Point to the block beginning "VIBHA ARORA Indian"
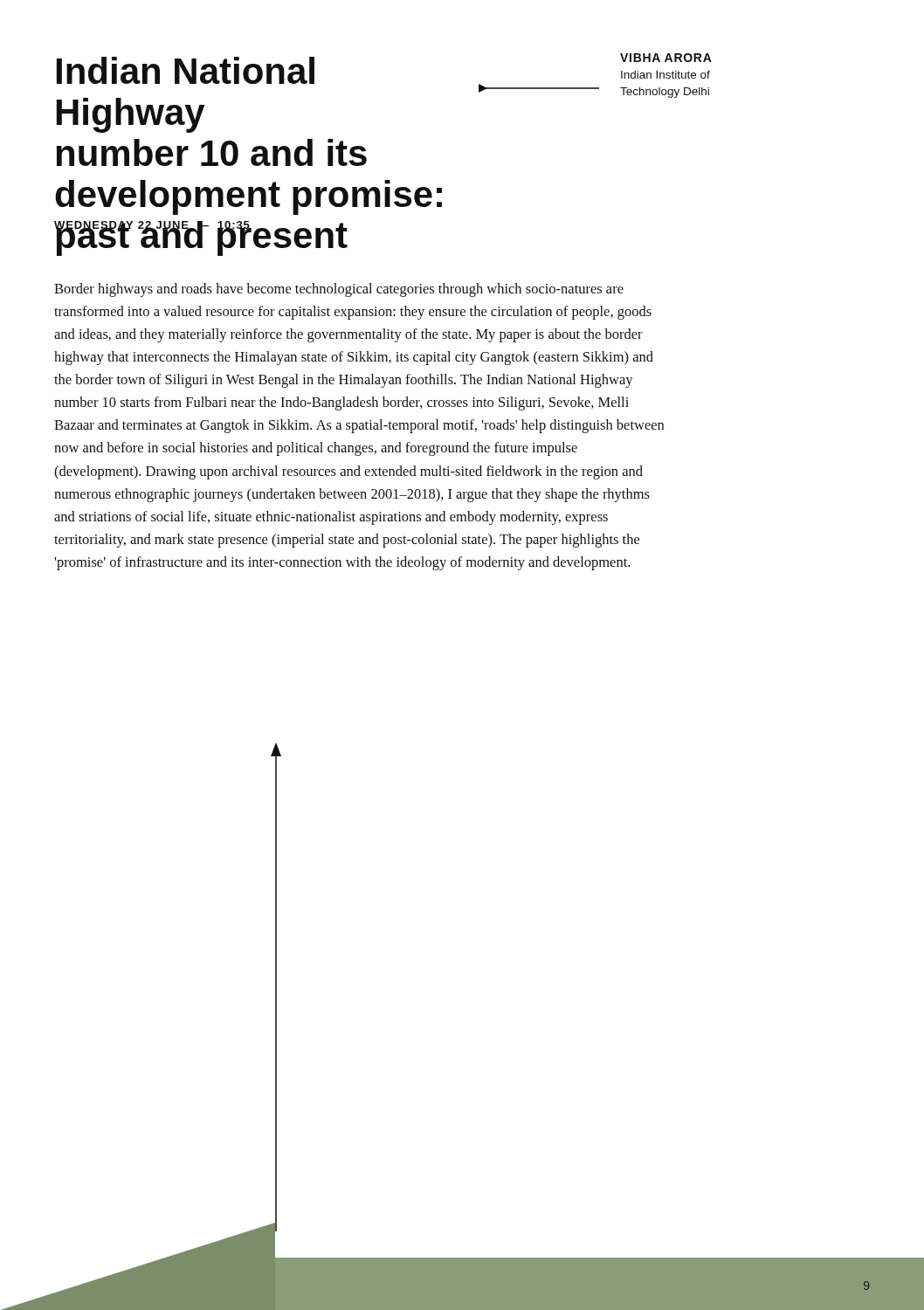 coord(666,58)
